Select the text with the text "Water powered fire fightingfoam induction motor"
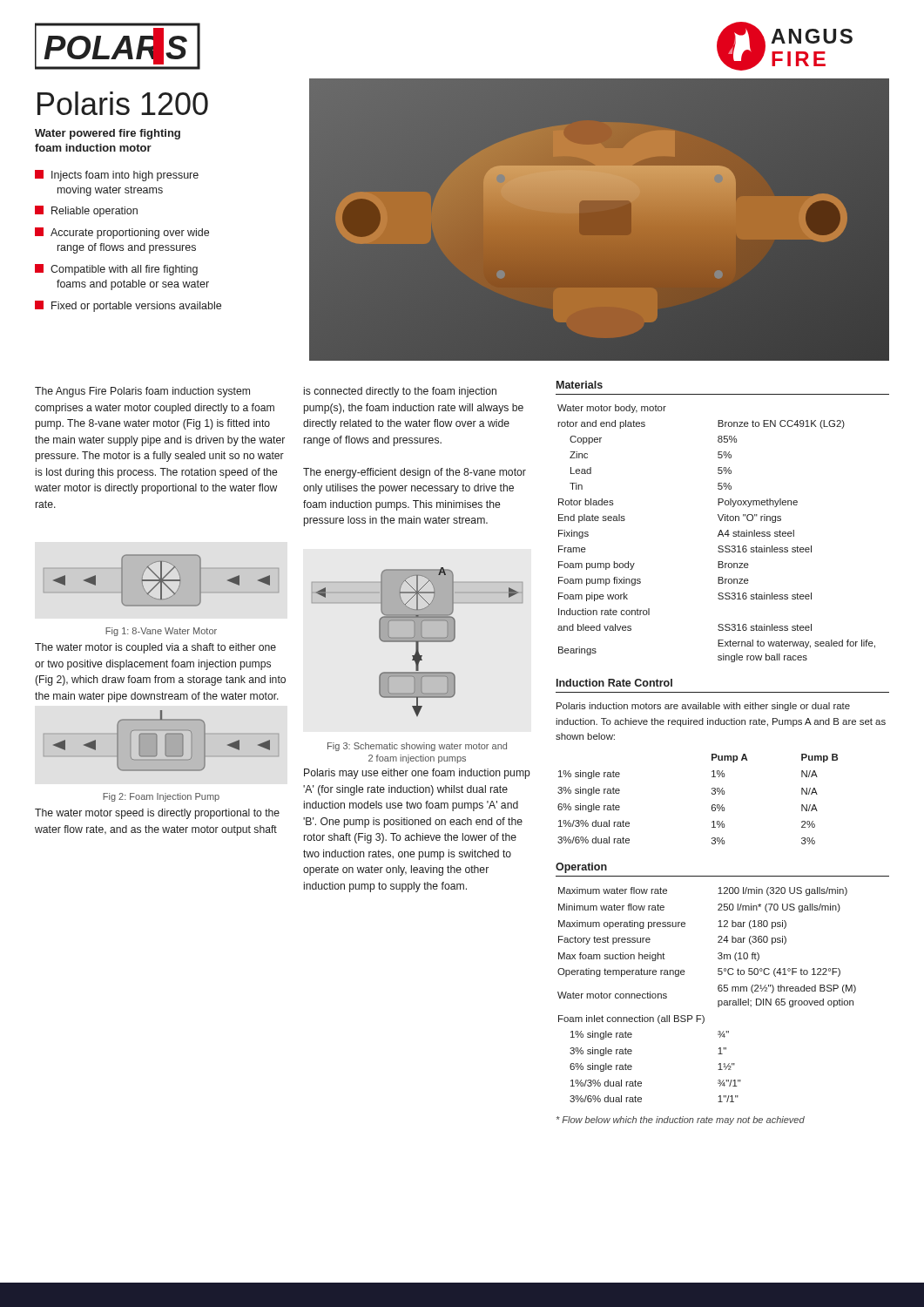This screenshot has width=924, height=1307. [108, 140]
